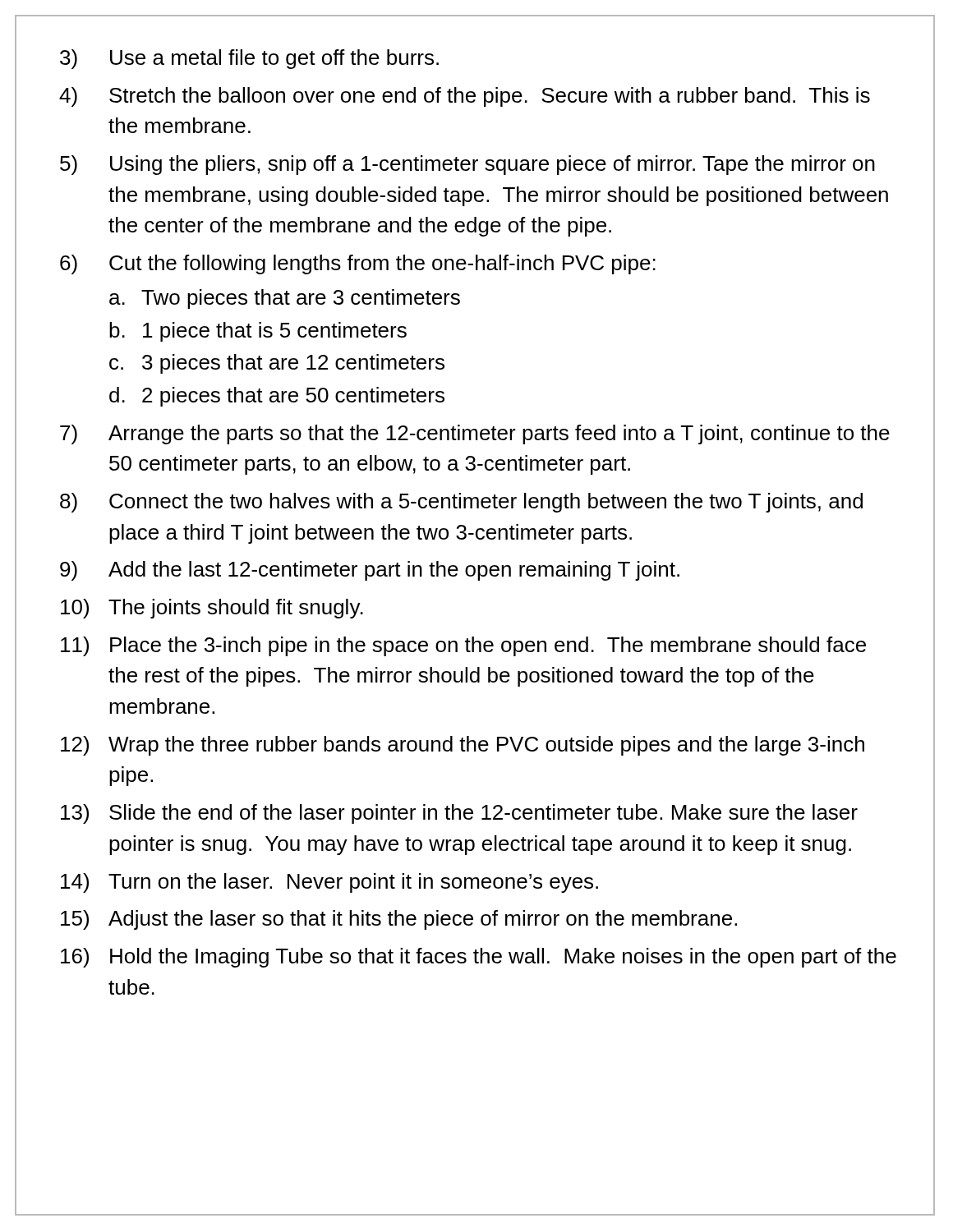This screenshot has height=1232, width=953.
Task: Click on the list item with the text "9) Add the last 12-centimeter part"
Action: click(478, 570)
